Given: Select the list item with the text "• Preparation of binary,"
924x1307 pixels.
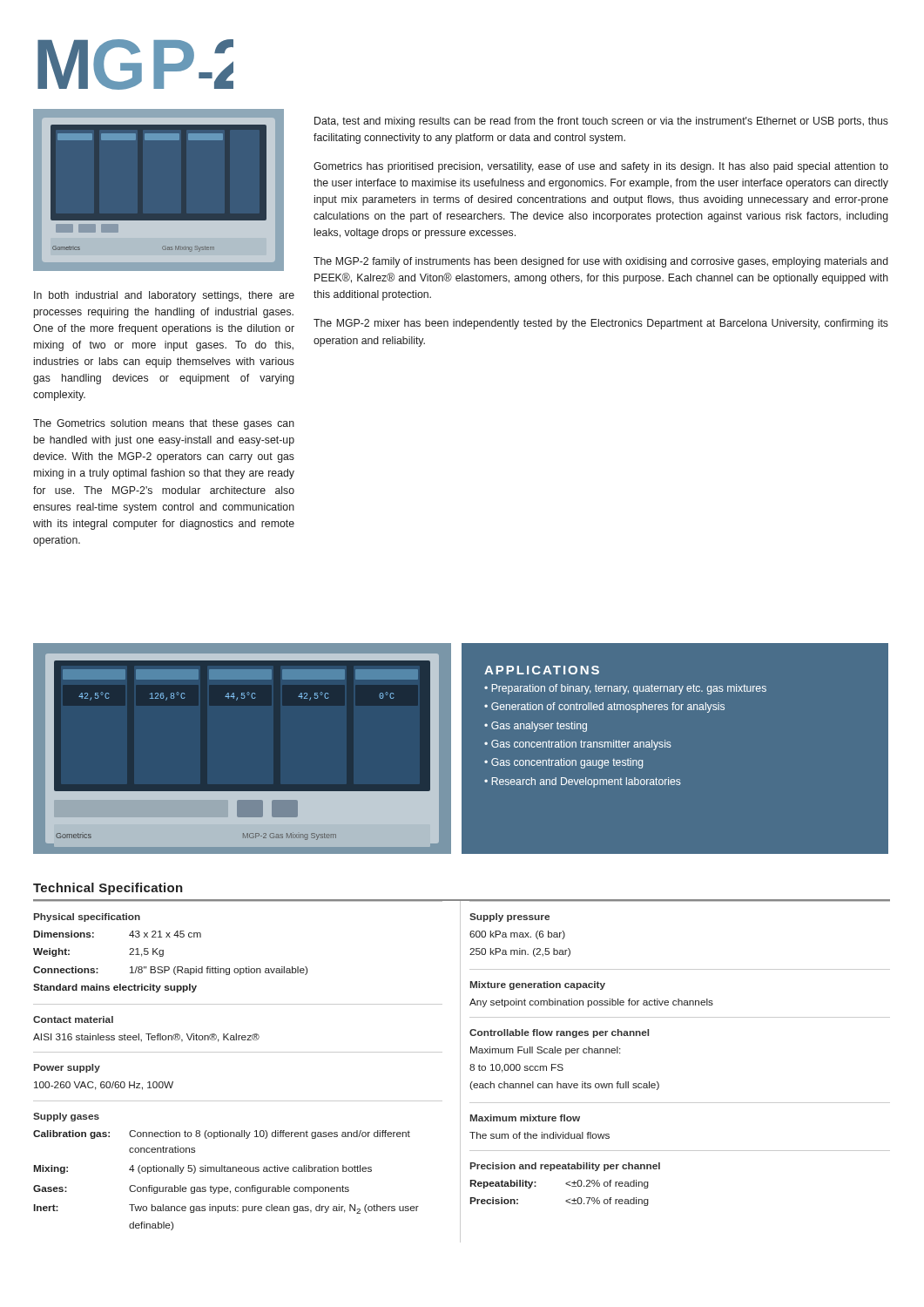Looking at the screenshot, I should tap(625, 688).
